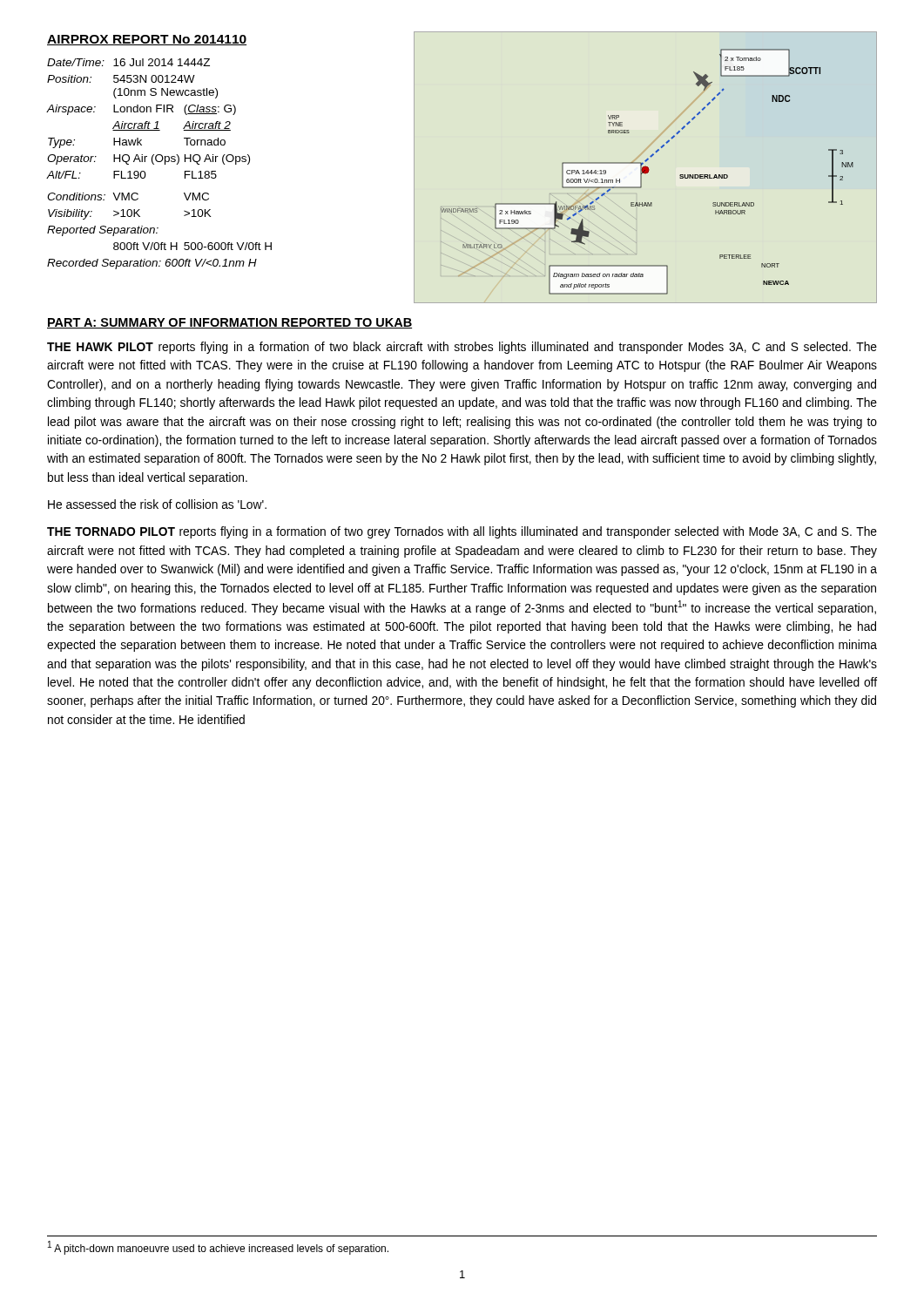Where does it say "He assessed the risk of collision as 'Low'."?
Image resolution: width=924 pixels, height=1307 pixels.
(157, 504)
